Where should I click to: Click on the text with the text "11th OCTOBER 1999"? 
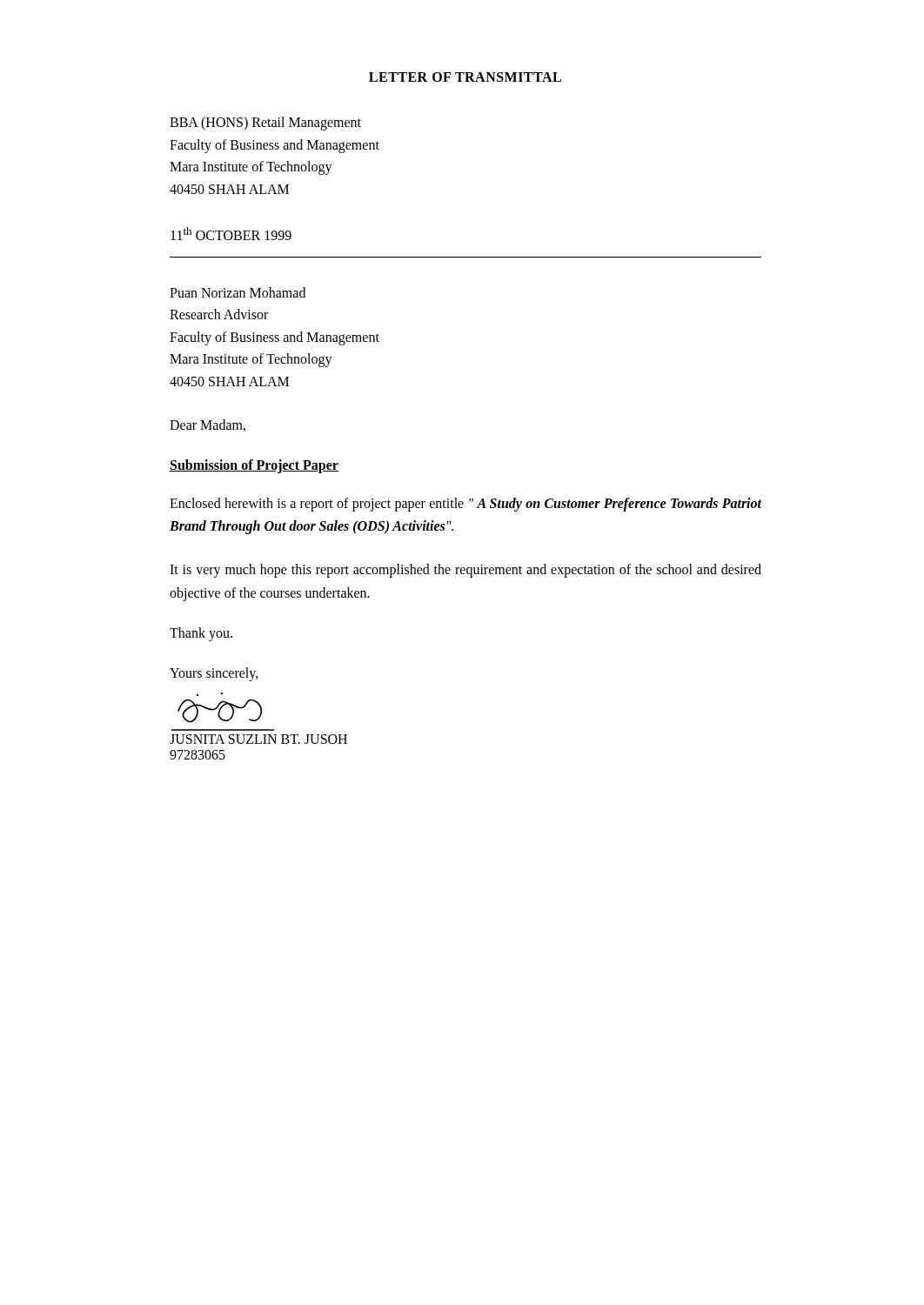tap(231, 234)
